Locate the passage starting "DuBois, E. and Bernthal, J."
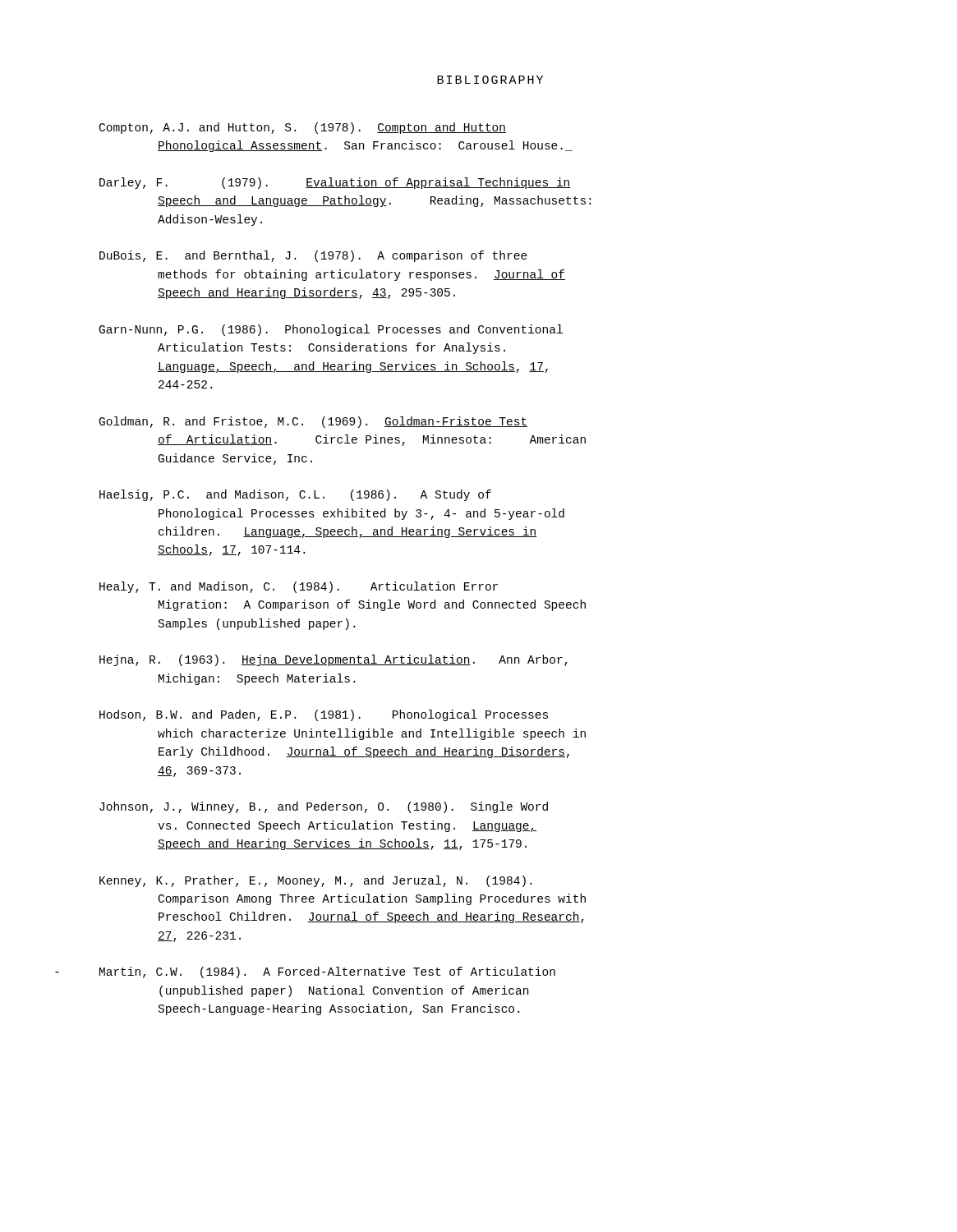Image resolution: width=957 pixels, height=1232 pixels. click(491, 275)
